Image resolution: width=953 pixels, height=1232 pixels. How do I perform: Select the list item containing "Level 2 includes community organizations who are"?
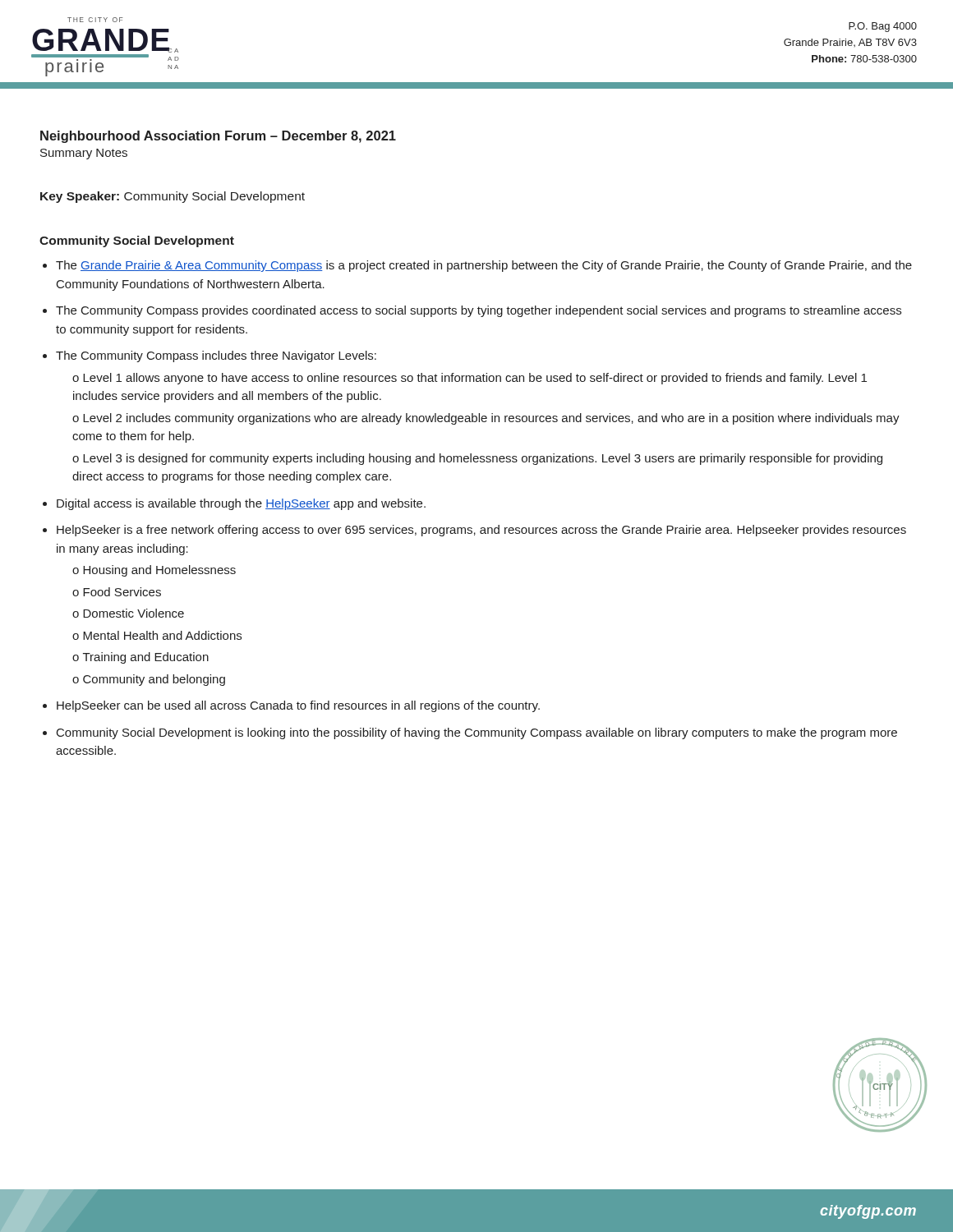[486, 426]
